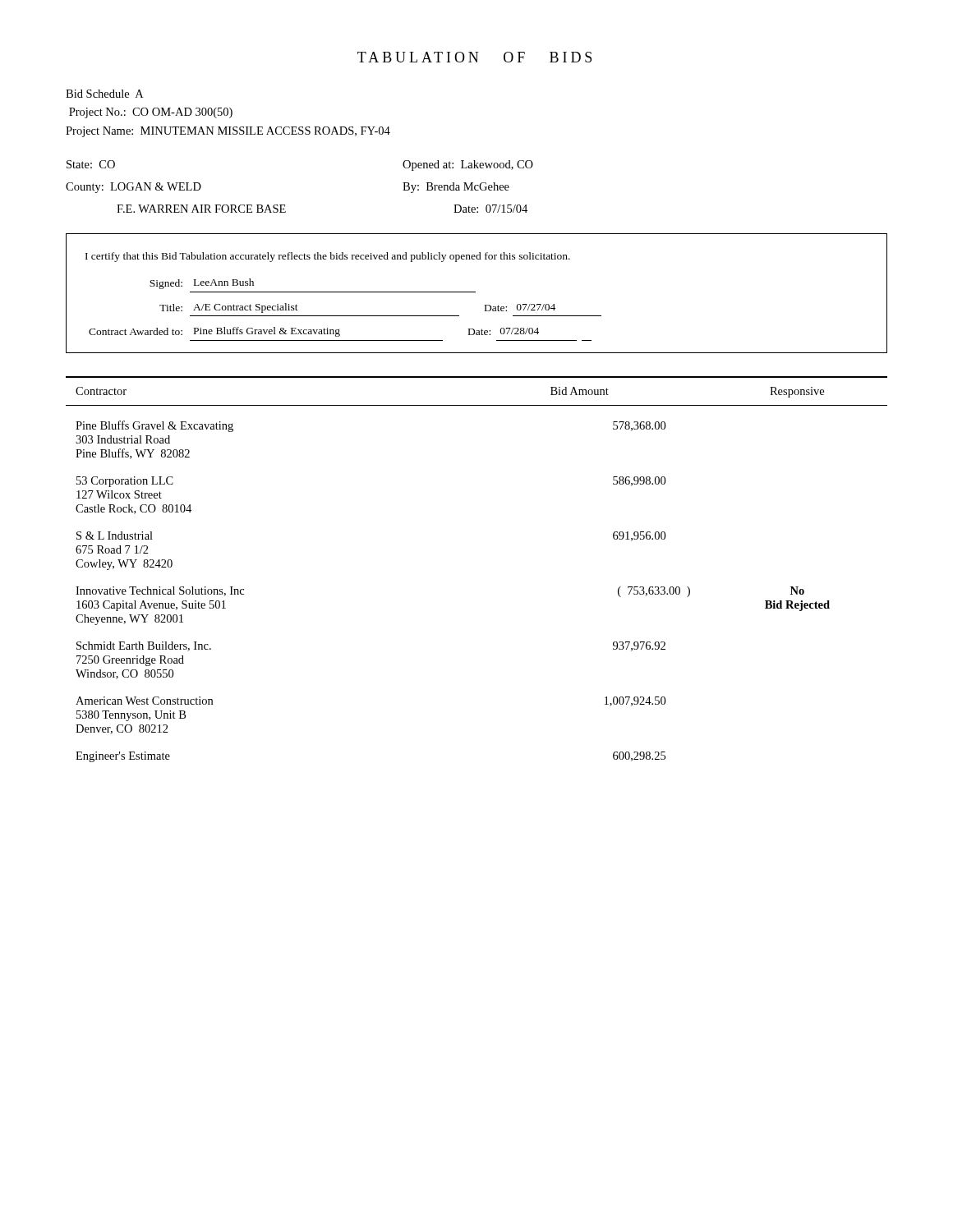
Task: Locate the table with the text "American West Construction 5380 Tennyson,"
Action: coord(476,572)
